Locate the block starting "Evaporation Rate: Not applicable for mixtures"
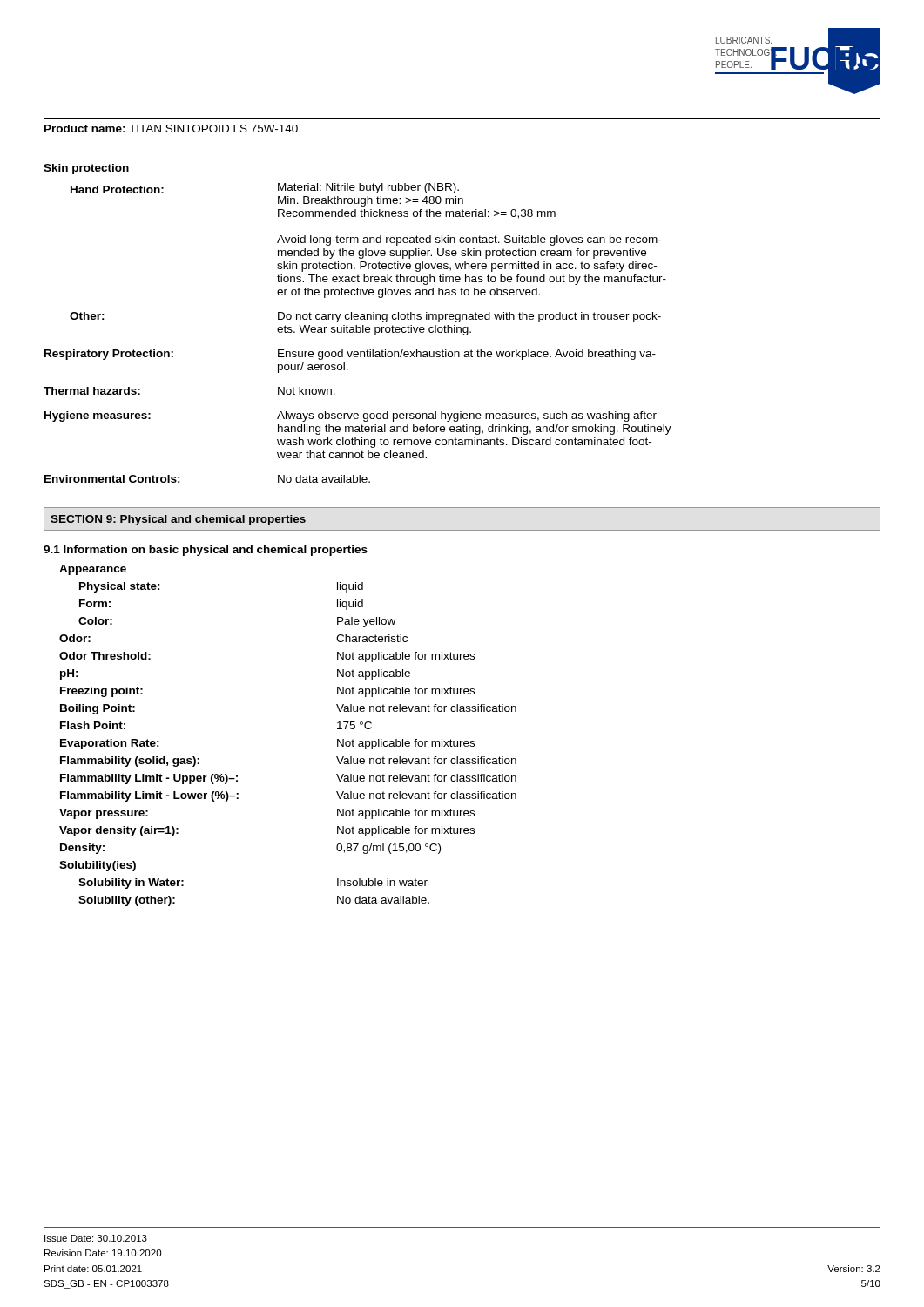Viewport: 924px width, 1307px height. [x=462, y=742]
